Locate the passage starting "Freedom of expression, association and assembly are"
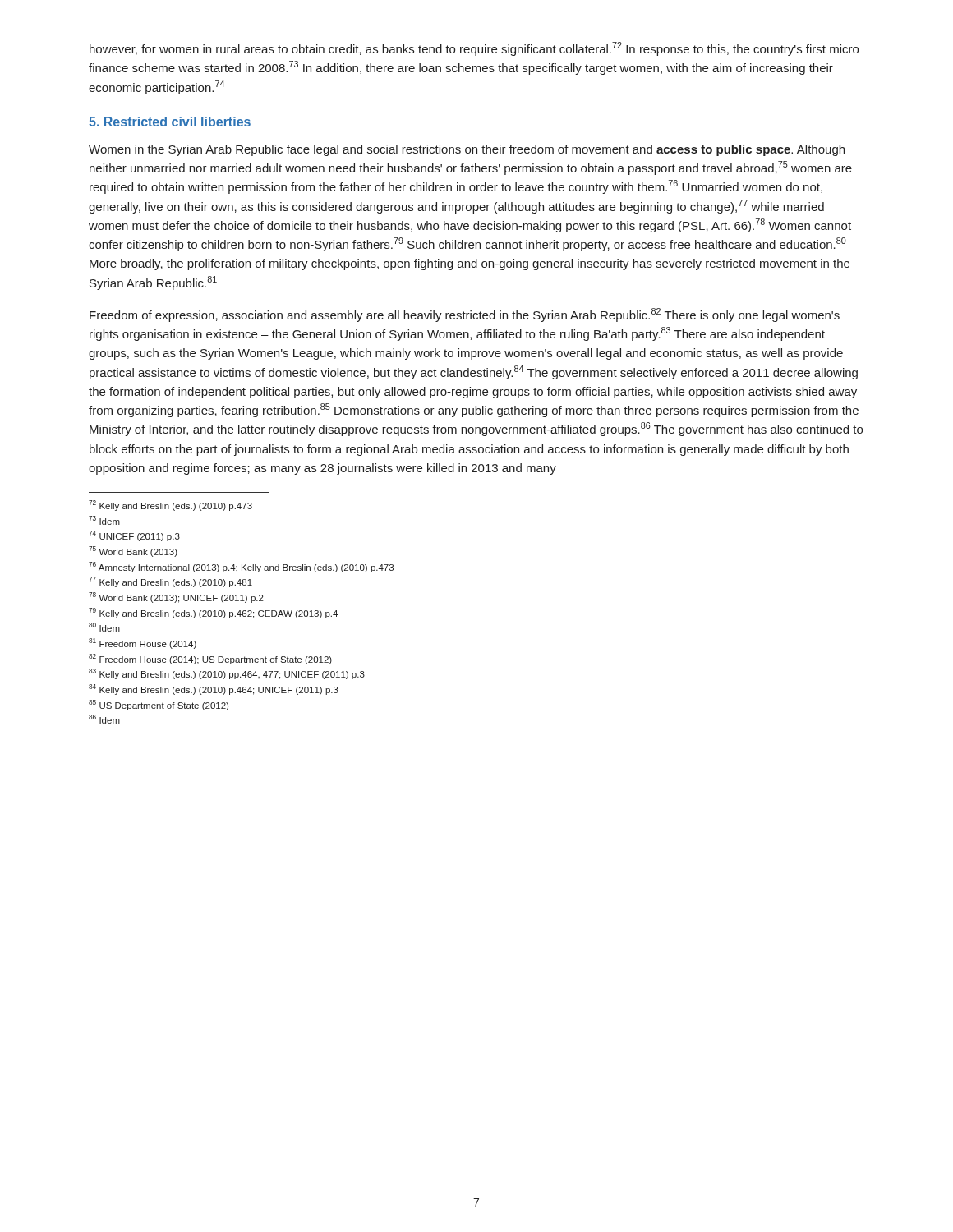 pyautogui.click(x=476, y=390)
